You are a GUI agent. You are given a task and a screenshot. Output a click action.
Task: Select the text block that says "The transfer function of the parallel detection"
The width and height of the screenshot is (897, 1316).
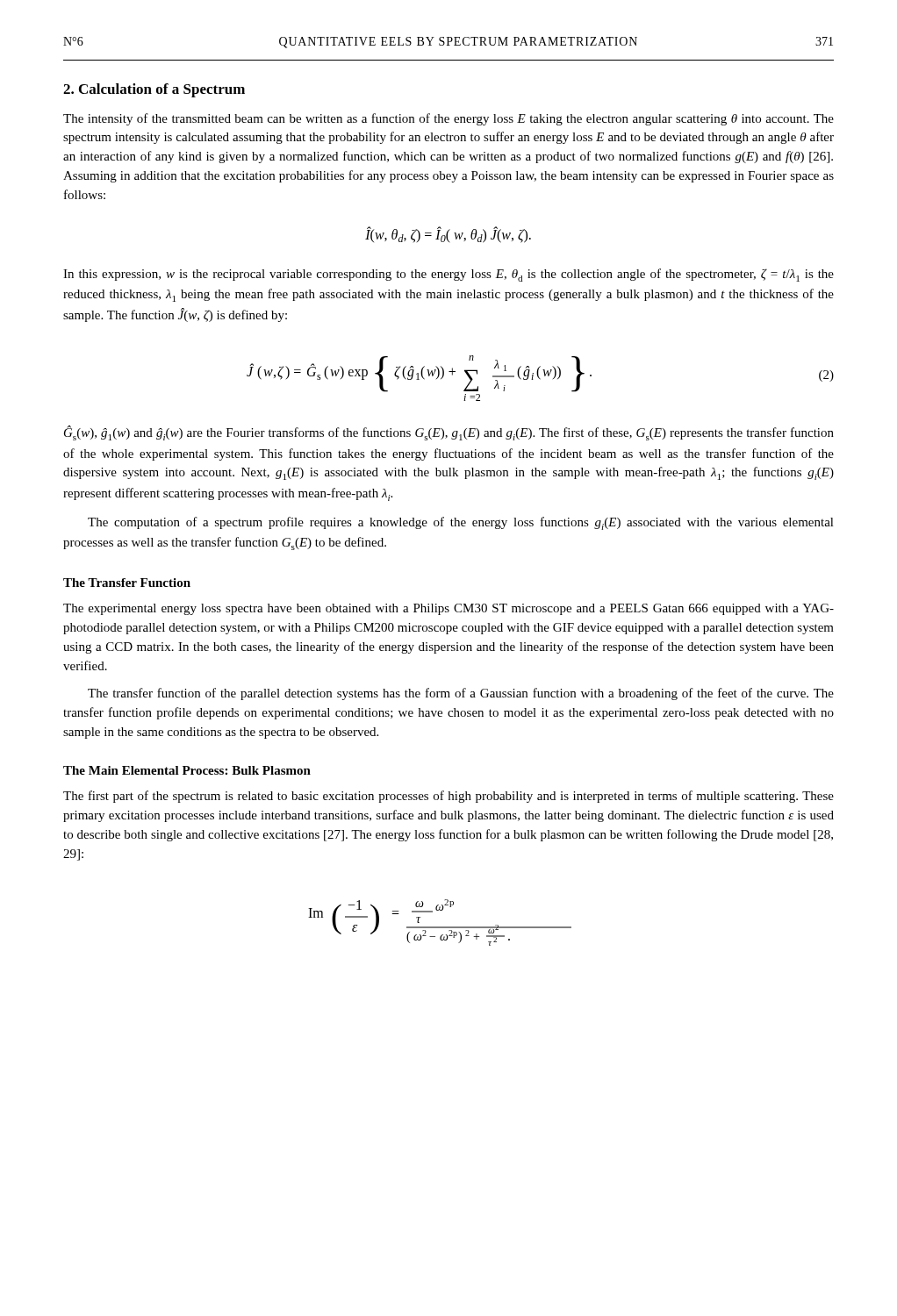(x=448, y=712)
